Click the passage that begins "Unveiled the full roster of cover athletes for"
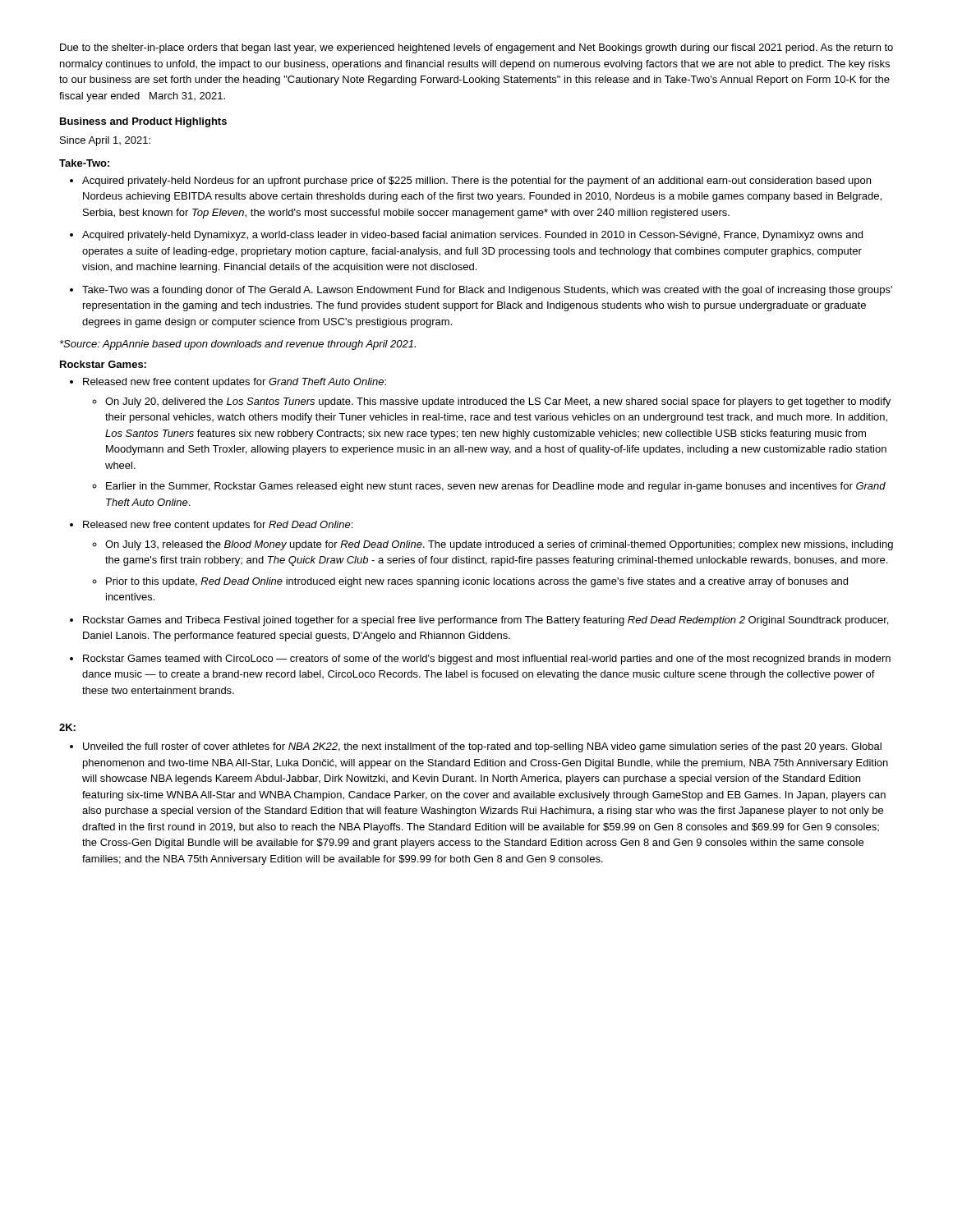Screen dimensions: 1232x953 (x=485, y=802)
